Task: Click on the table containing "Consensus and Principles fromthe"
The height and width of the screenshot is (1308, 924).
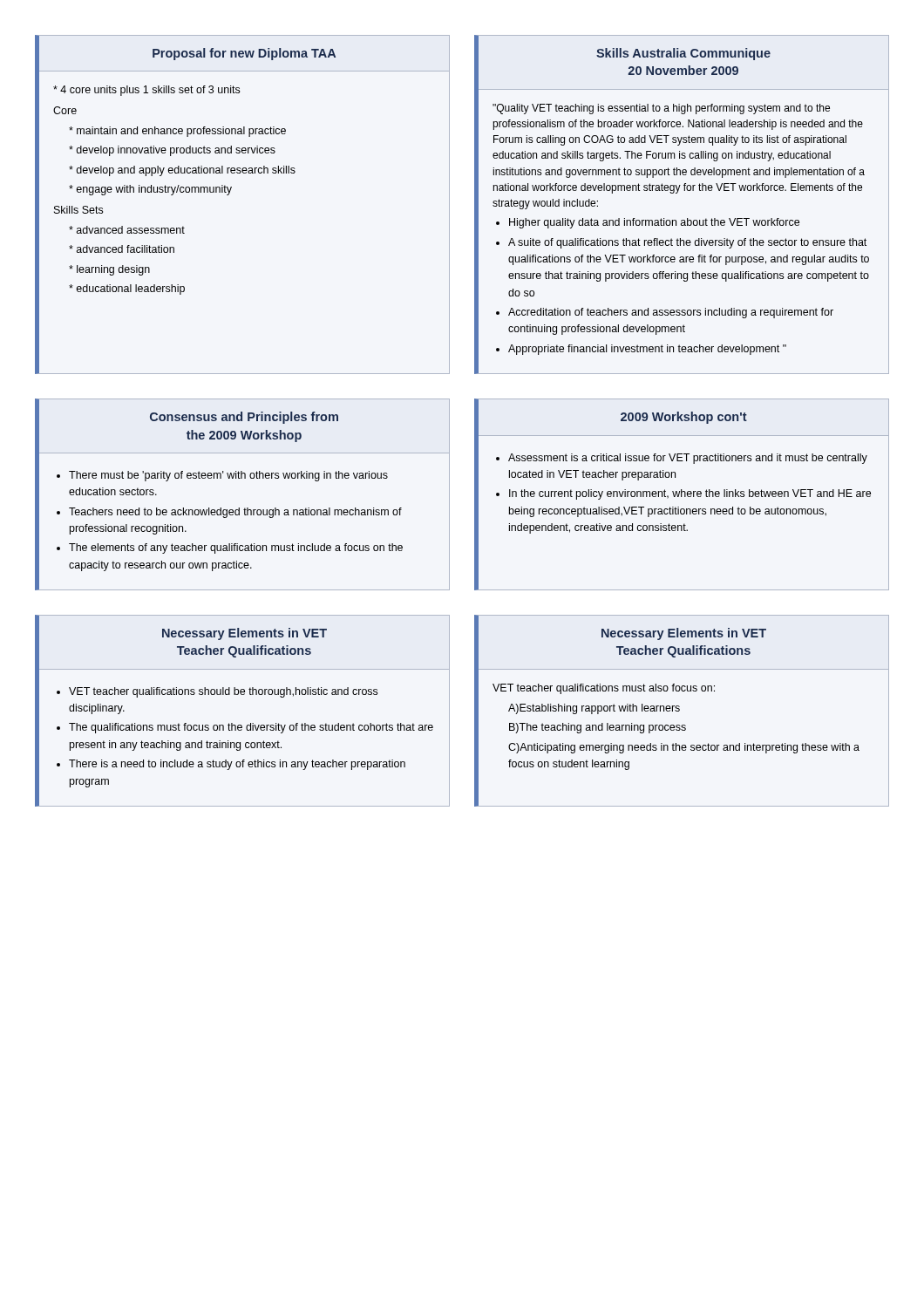Action: pos(242,495)
